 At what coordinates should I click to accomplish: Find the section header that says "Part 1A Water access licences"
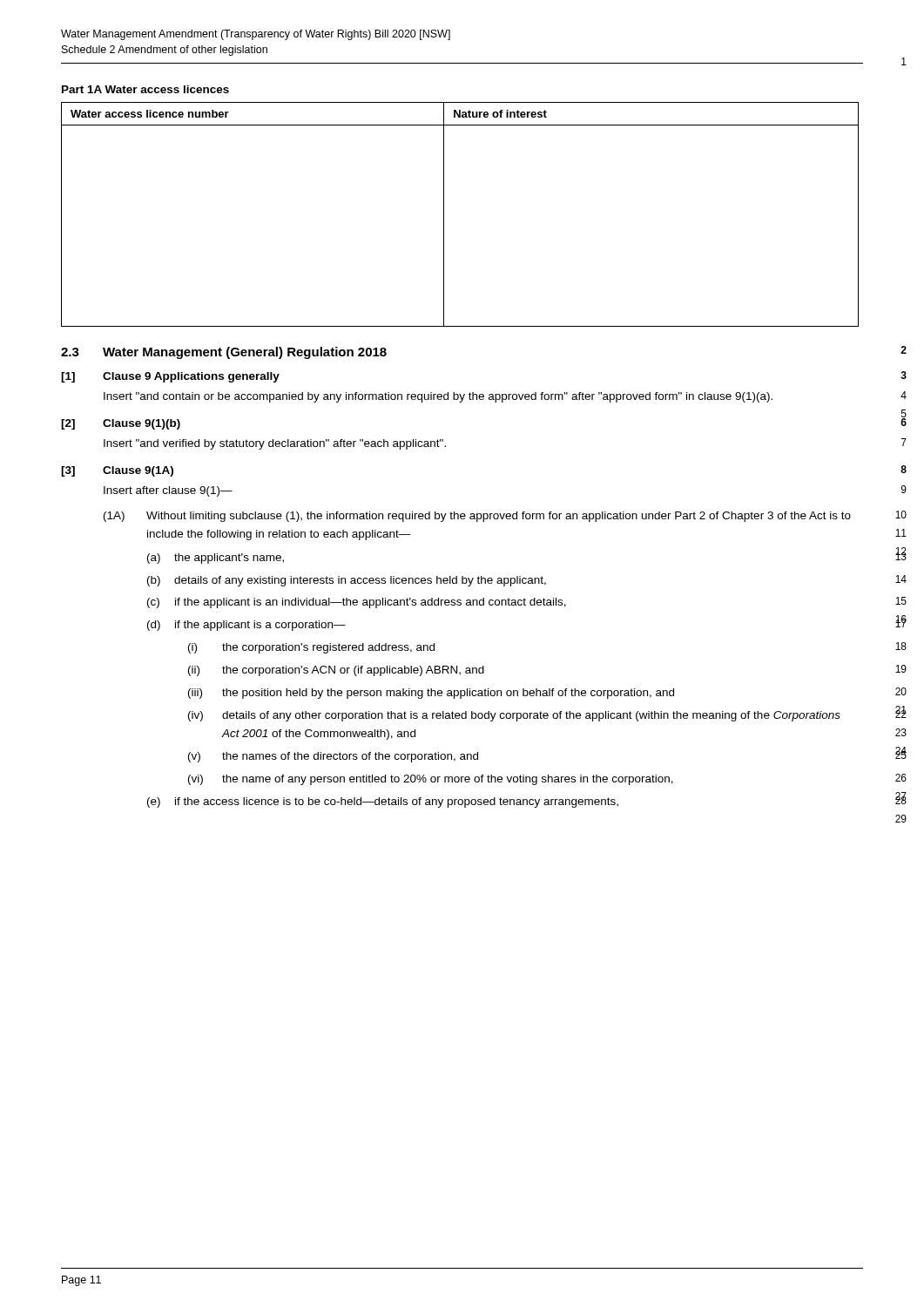(145, 89)
